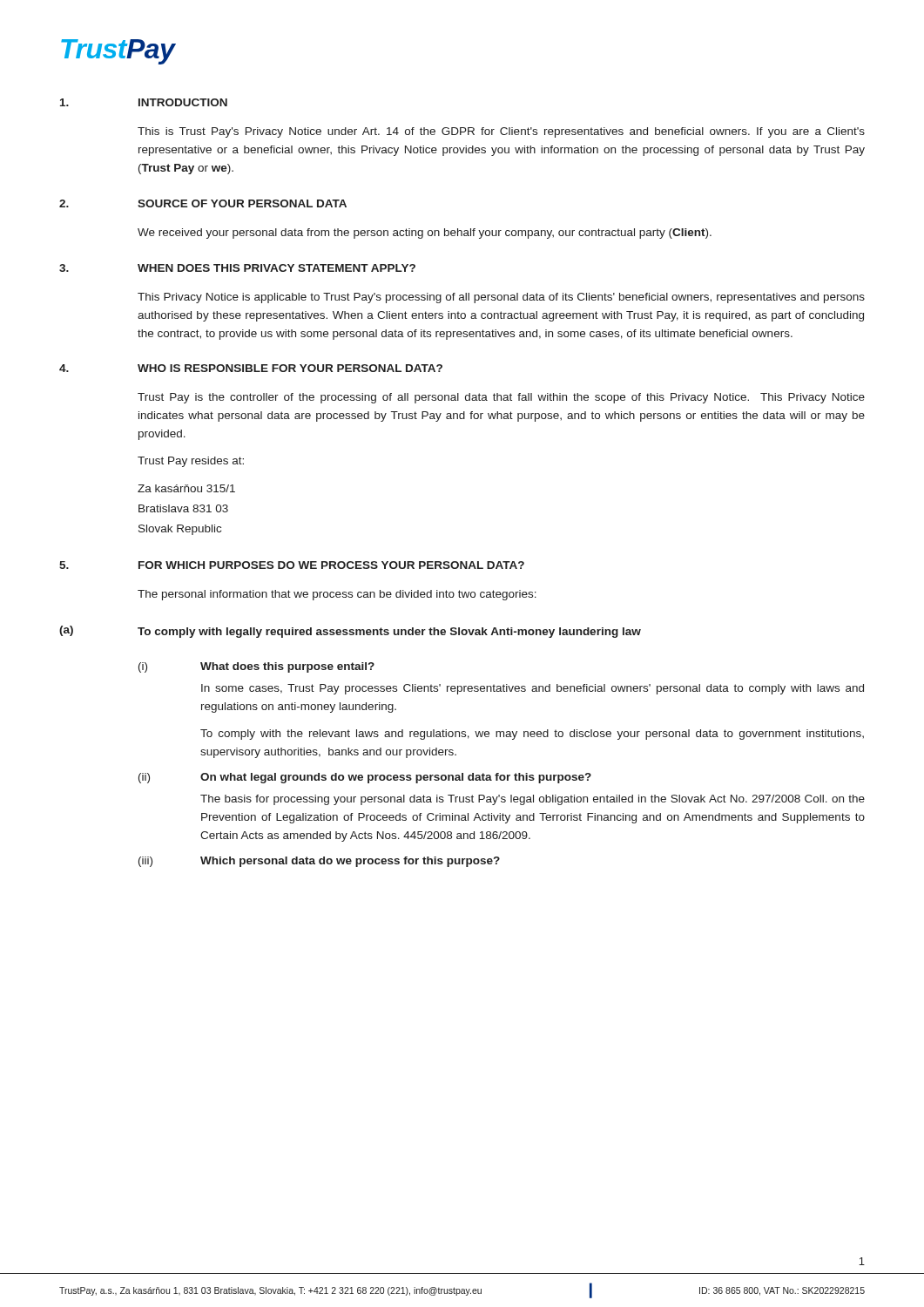Select the section header with the text "1. INTRODUCTION"
Screen dimensions: 1307x924
click(144, 102)
